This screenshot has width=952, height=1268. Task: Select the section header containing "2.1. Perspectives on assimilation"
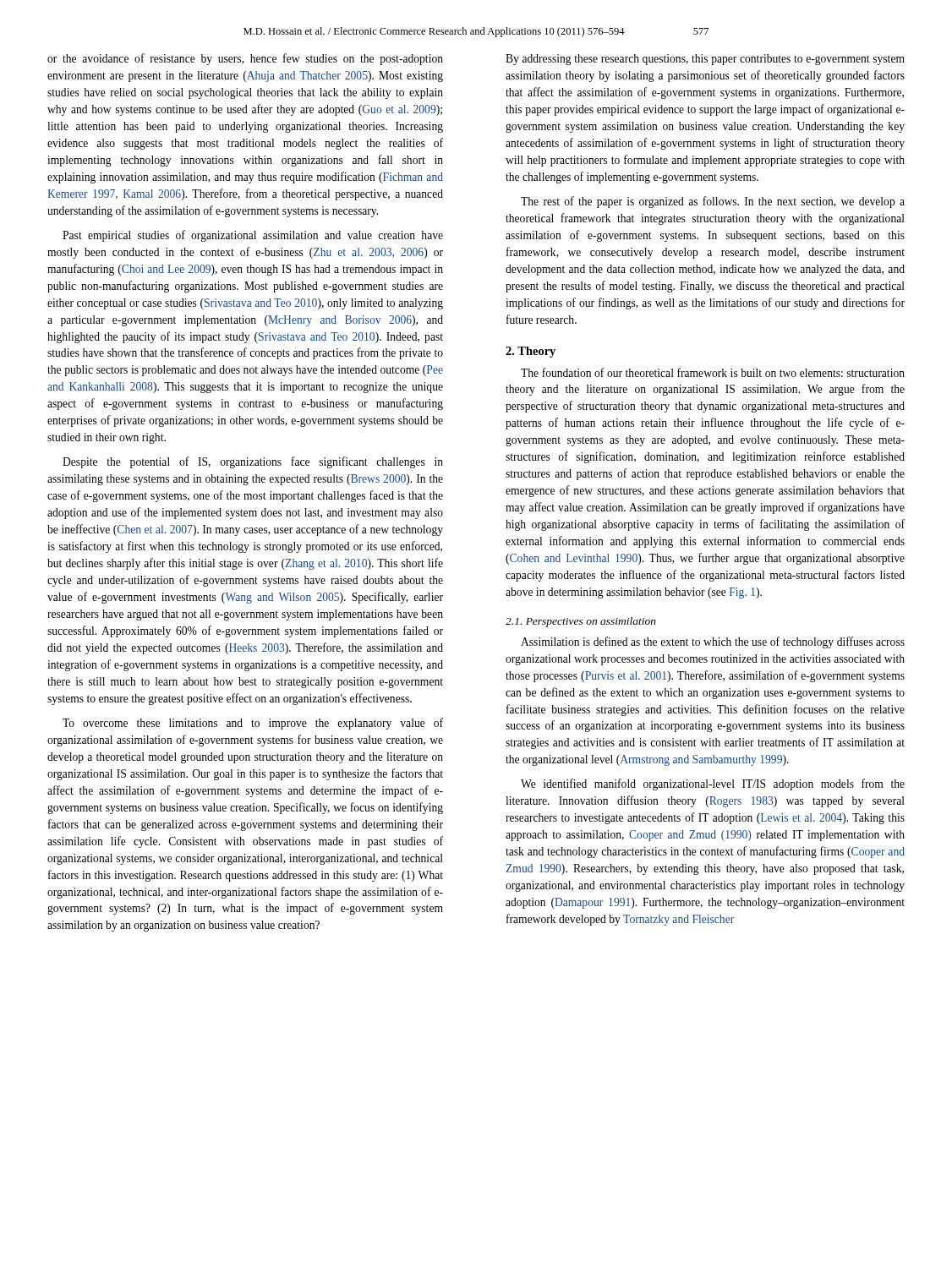pos(581,621)
